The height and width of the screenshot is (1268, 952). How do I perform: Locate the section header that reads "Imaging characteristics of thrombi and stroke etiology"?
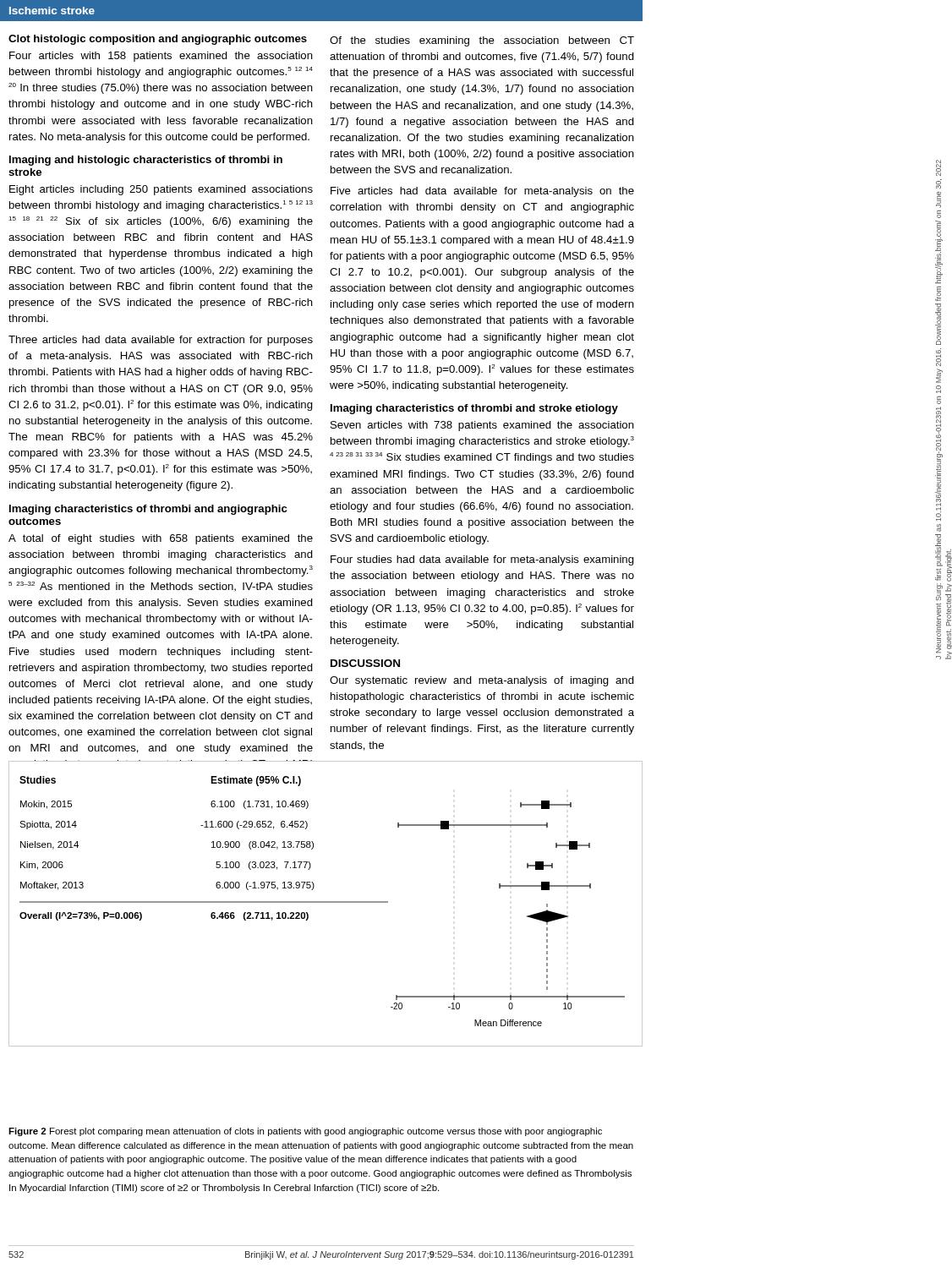(474, 408)
